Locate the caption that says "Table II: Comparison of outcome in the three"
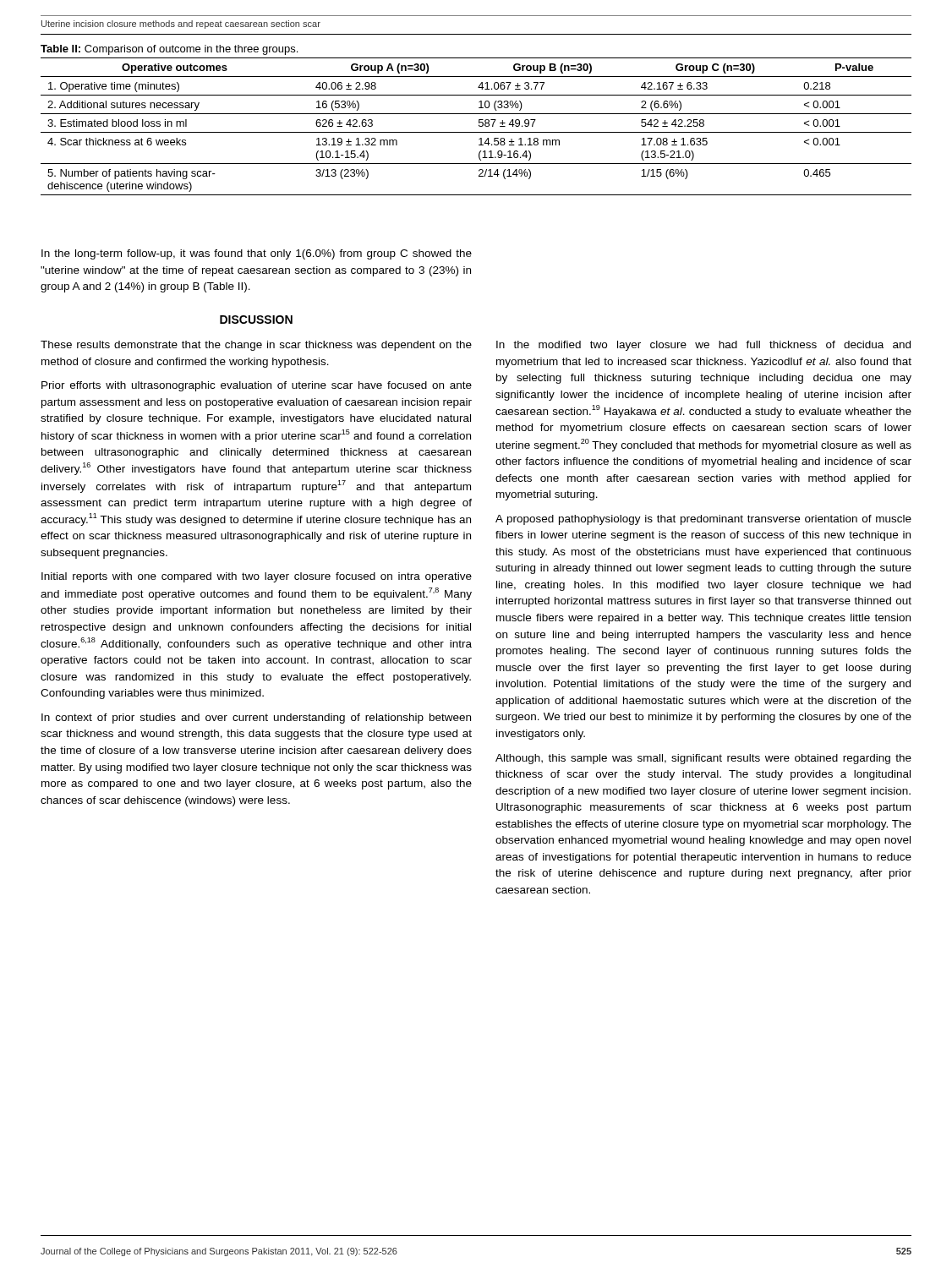952x1268 pixels. point(170,49)
